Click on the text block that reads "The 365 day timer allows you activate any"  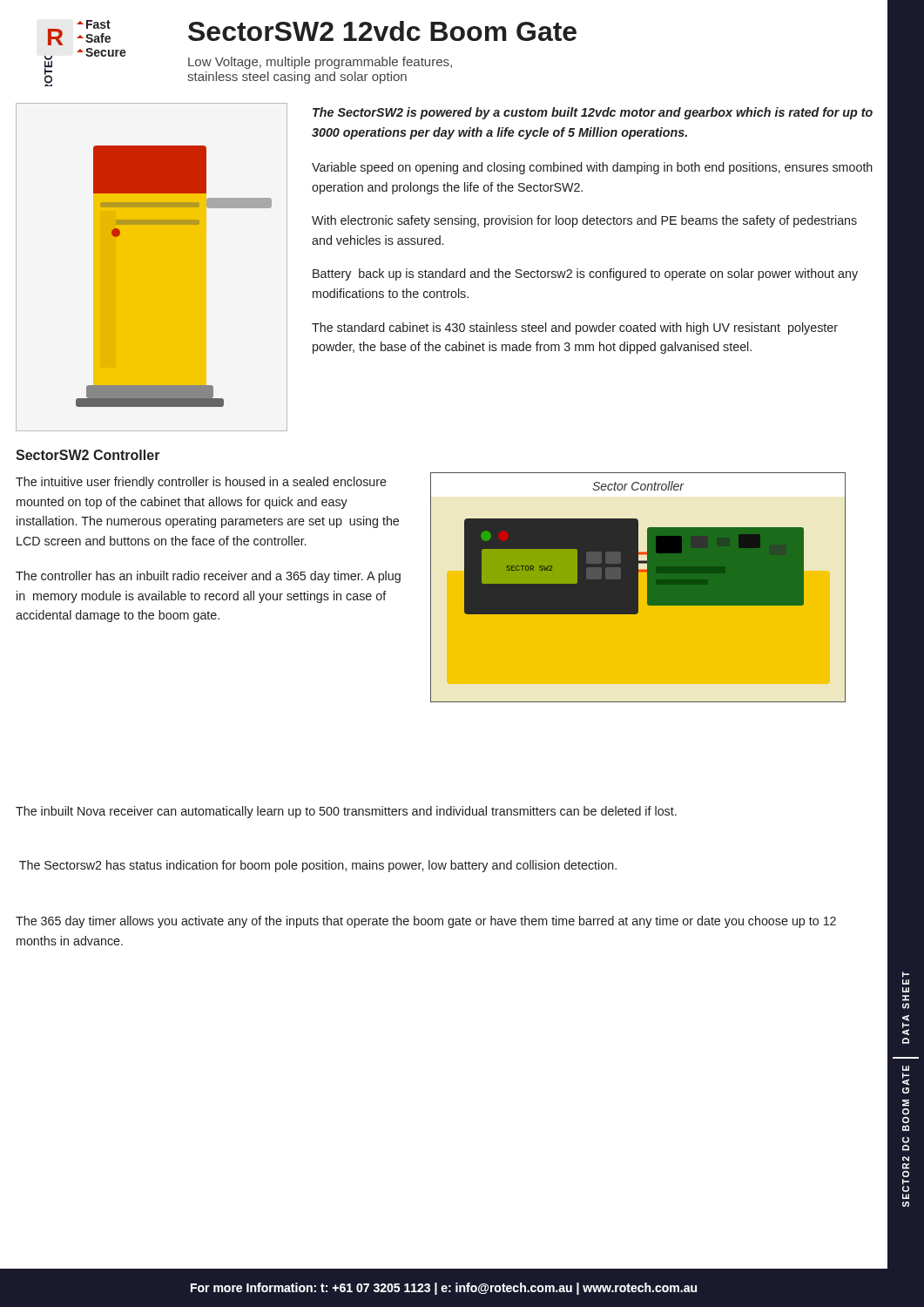[445, 931]
